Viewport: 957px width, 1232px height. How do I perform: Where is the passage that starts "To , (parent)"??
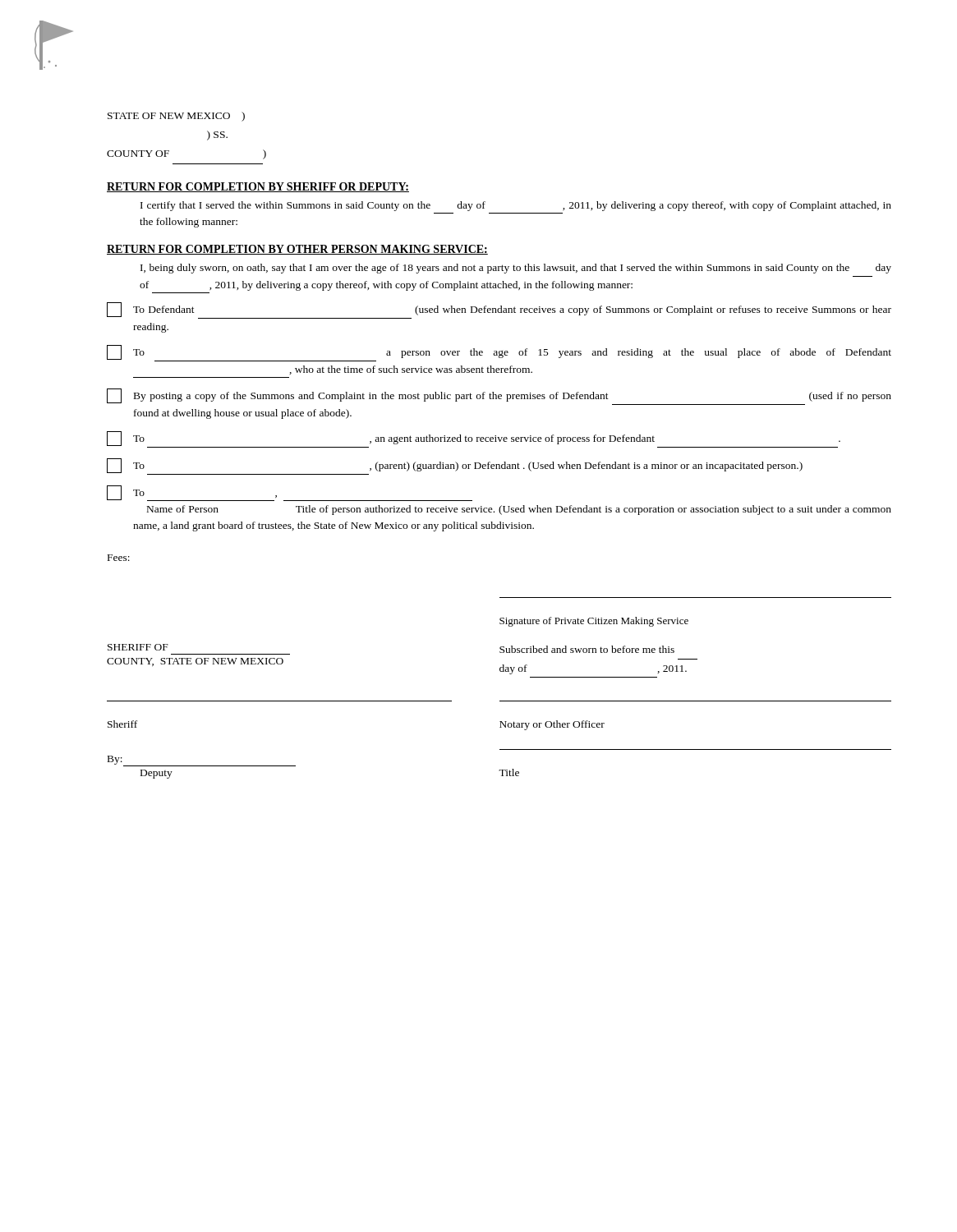[499, 466]
